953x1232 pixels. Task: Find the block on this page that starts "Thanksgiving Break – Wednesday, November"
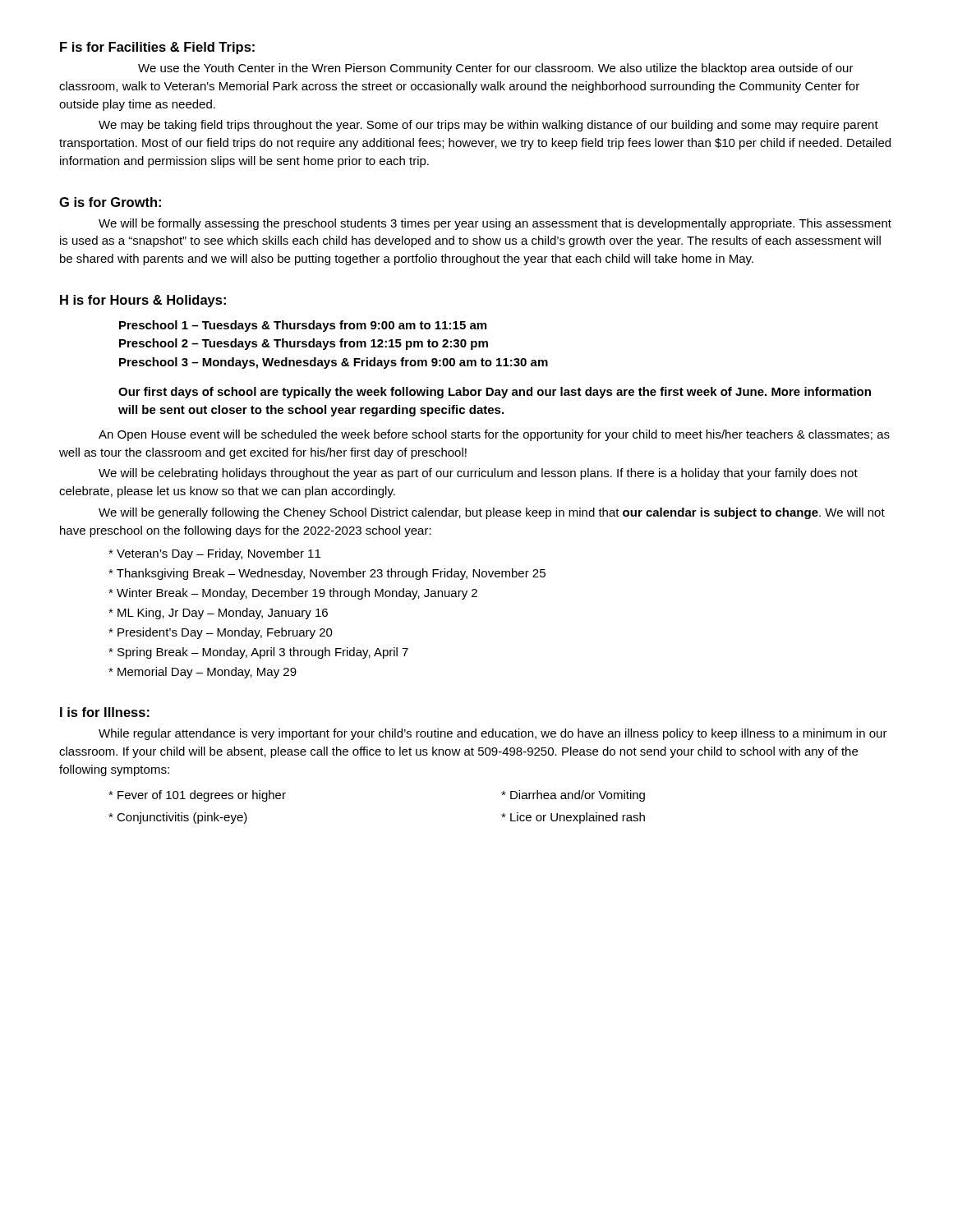(x=327, y=573)
